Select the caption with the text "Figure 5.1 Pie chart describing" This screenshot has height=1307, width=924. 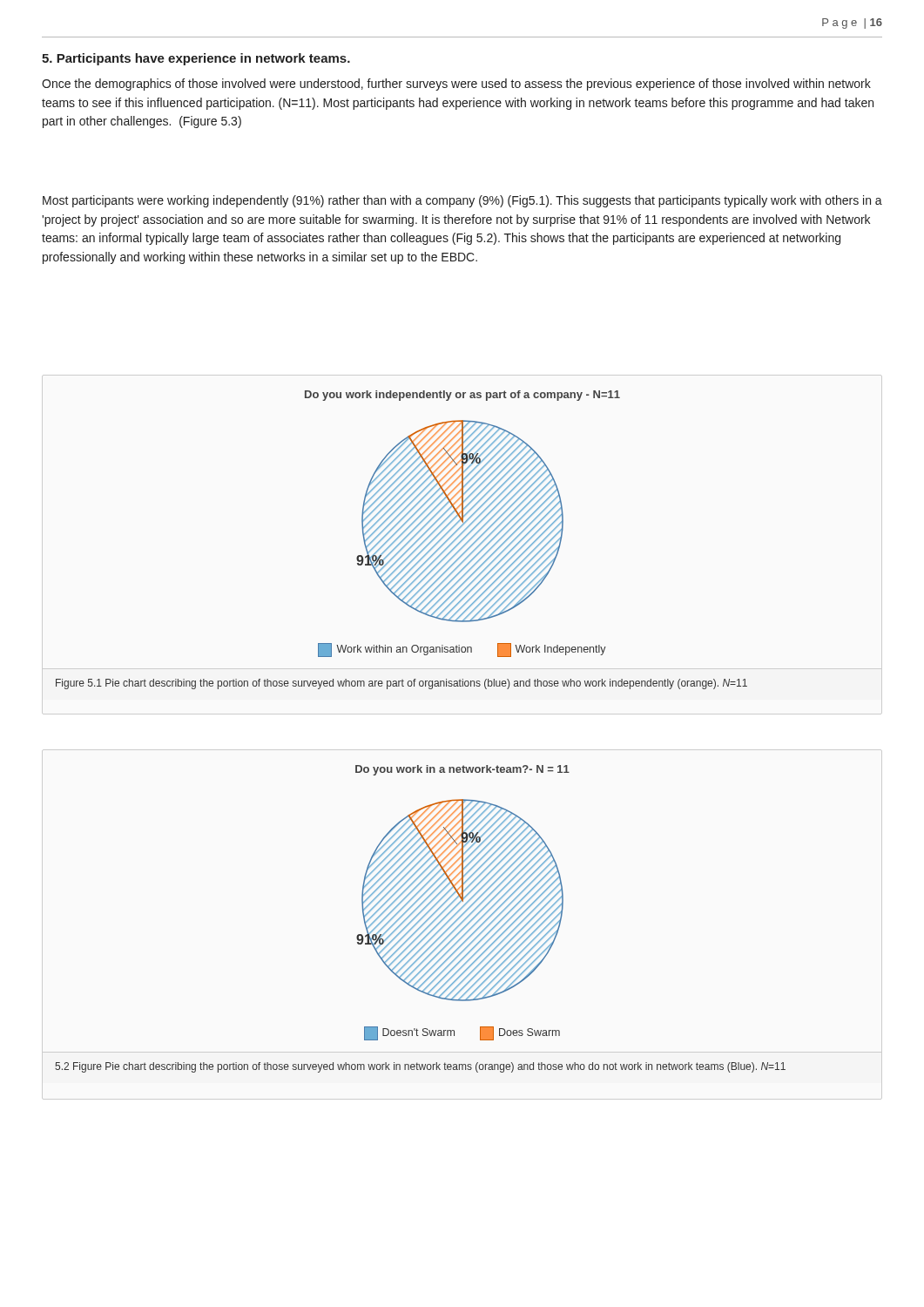point(401,683)
